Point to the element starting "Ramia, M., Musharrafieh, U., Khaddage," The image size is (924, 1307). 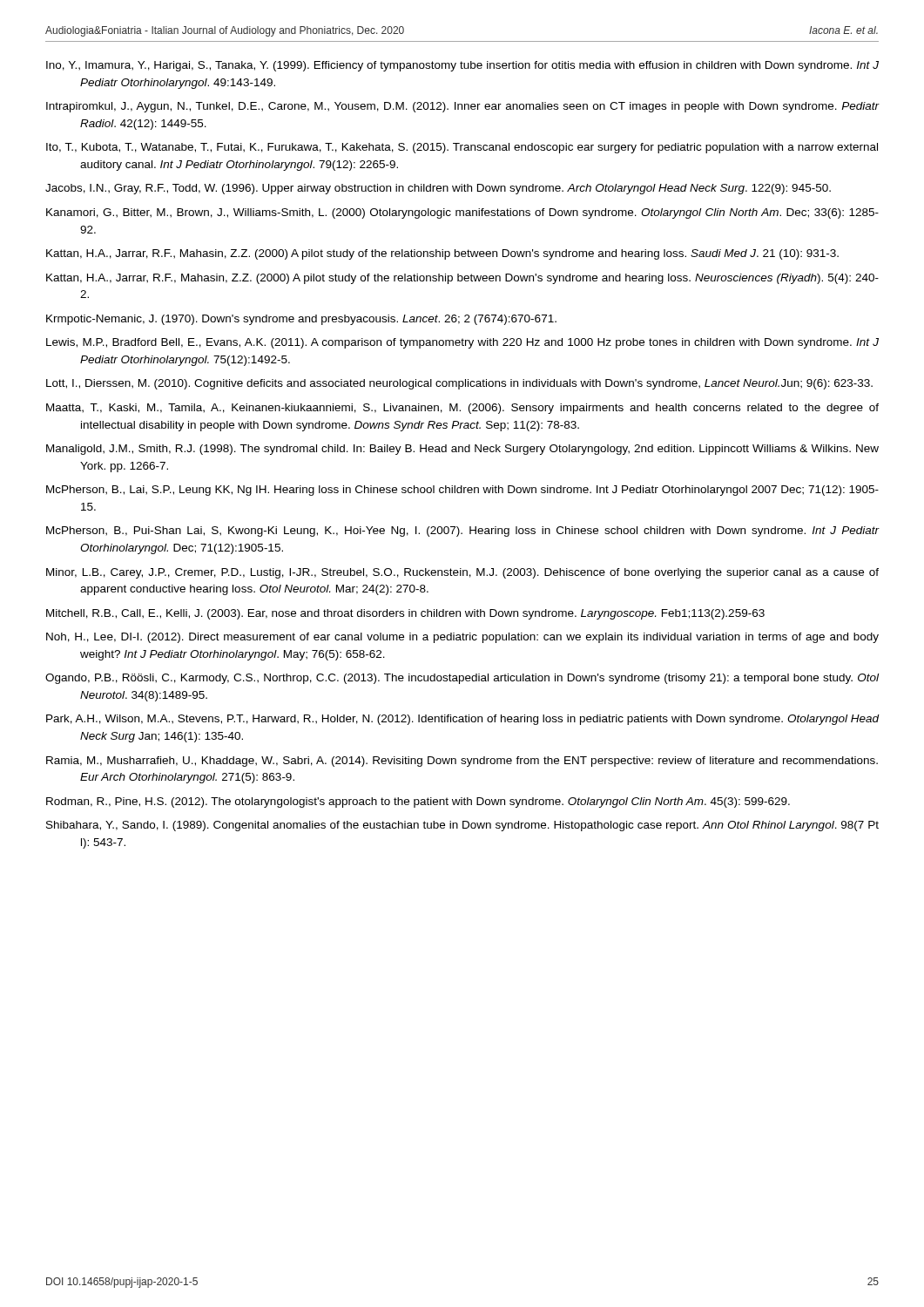tap(462, 769)
